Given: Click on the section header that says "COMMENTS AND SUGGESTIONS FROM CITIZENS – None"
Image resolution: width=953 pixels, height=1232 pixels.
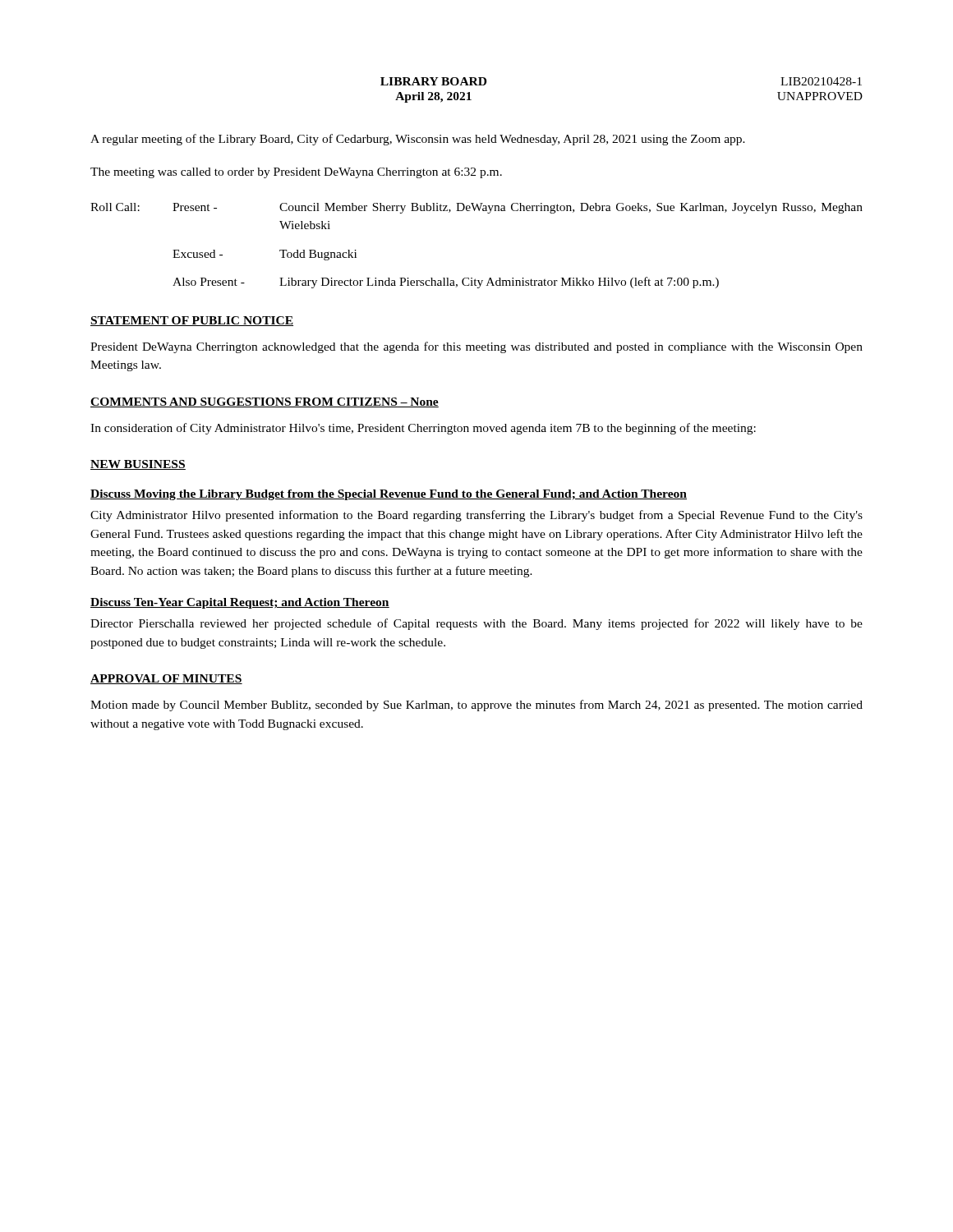Looking at the screenshot, I should click(264, 401).
